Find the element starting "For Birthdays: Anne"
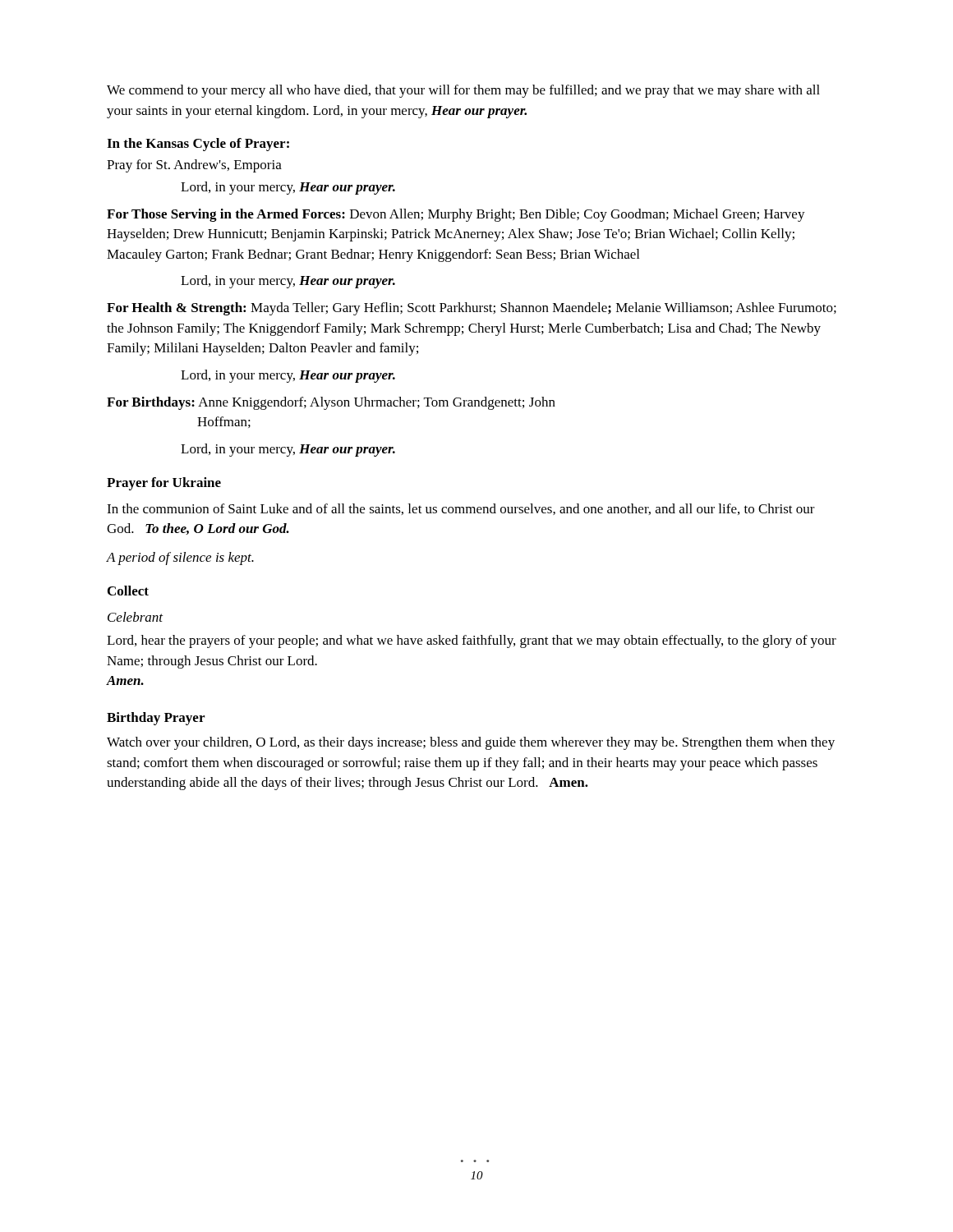 [331, 412]
